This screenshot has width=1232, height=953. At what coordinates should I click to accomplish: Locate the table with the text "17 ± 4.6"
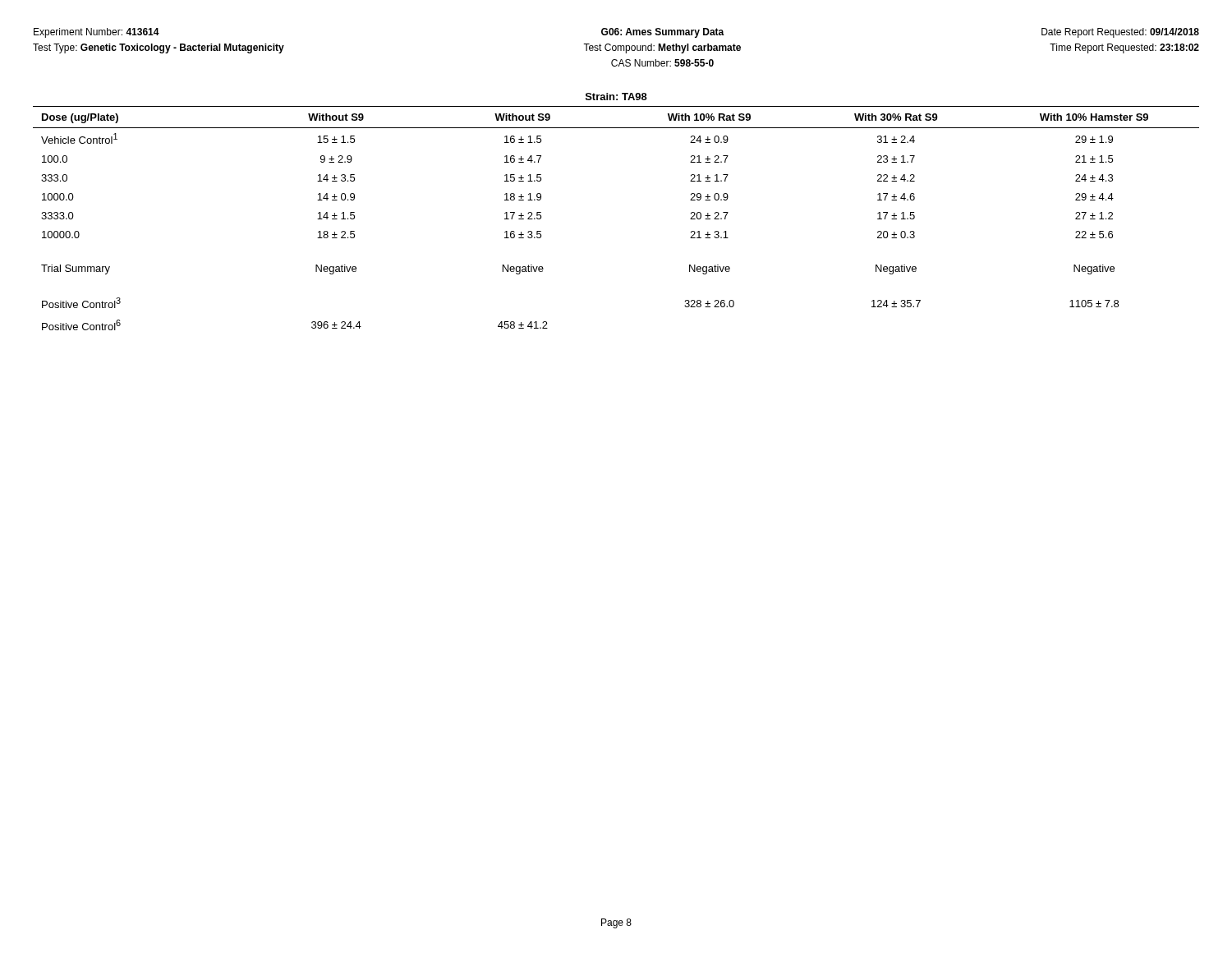click(616, 221)
